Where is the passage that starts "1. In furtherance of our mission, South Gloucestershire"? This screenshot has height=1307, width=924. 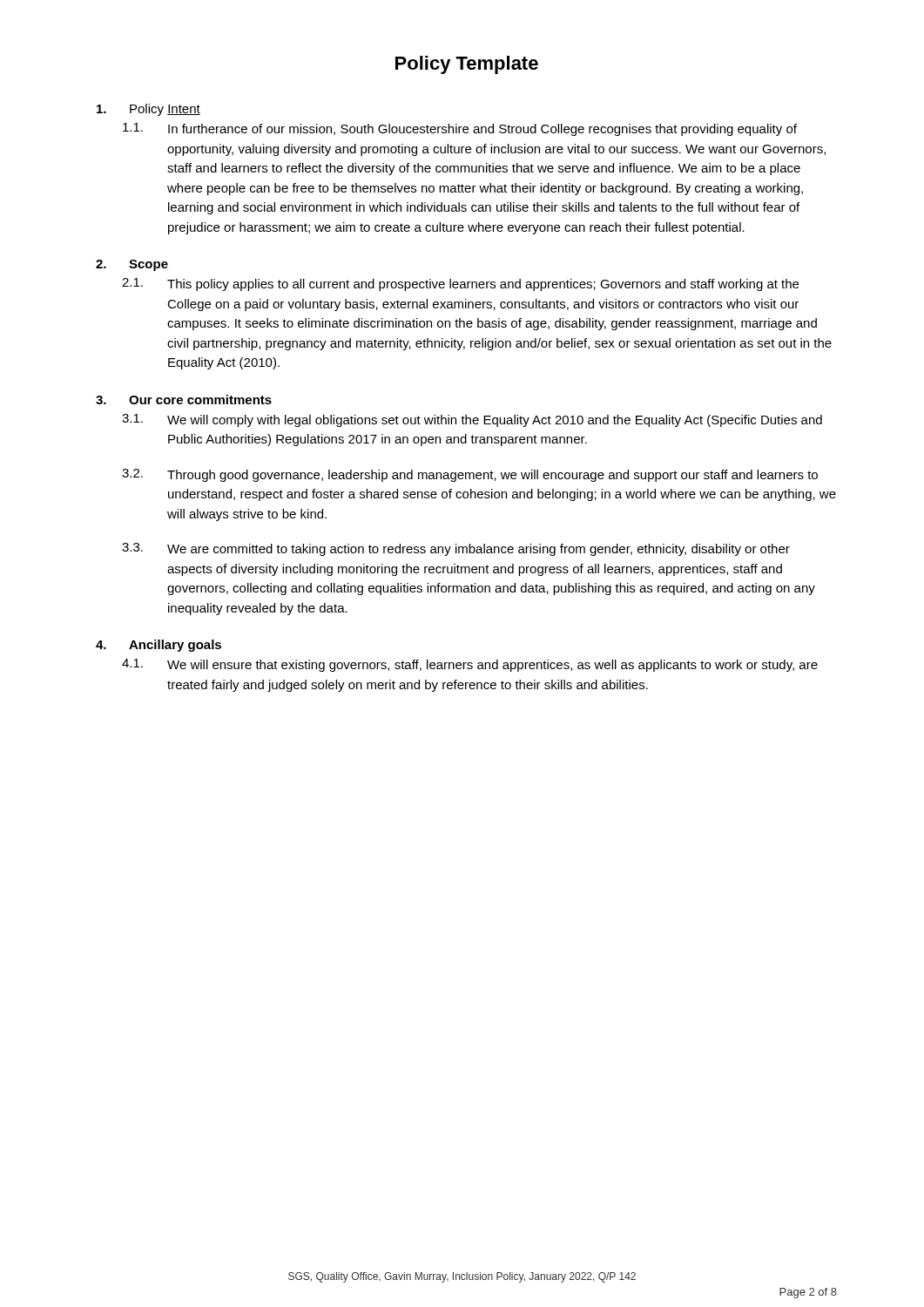479,178
